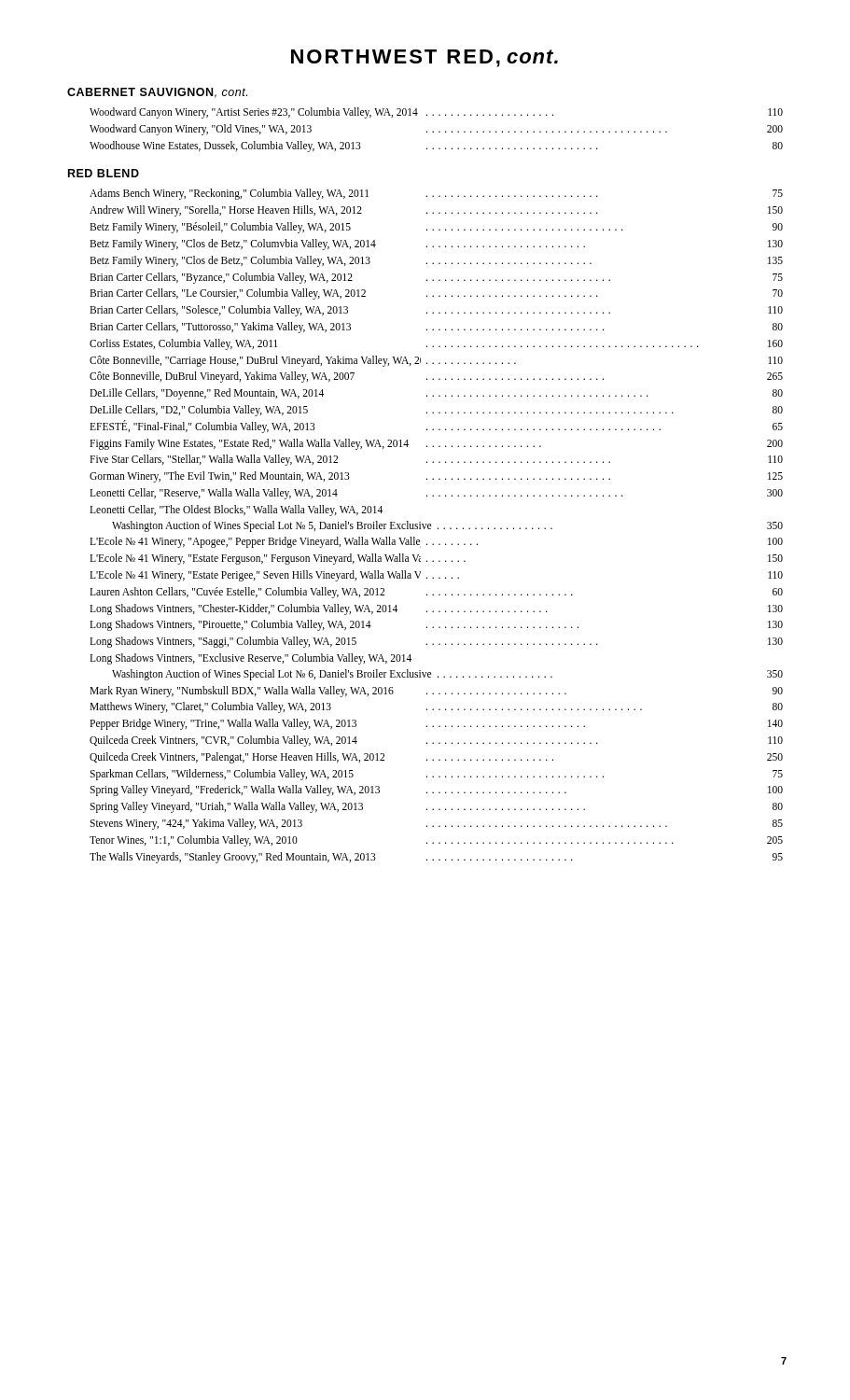
Task: Click on the element starting "Woodward Canyon Winery, "Old Vines," WA, 2013"
Action: [x=436, y=129]
